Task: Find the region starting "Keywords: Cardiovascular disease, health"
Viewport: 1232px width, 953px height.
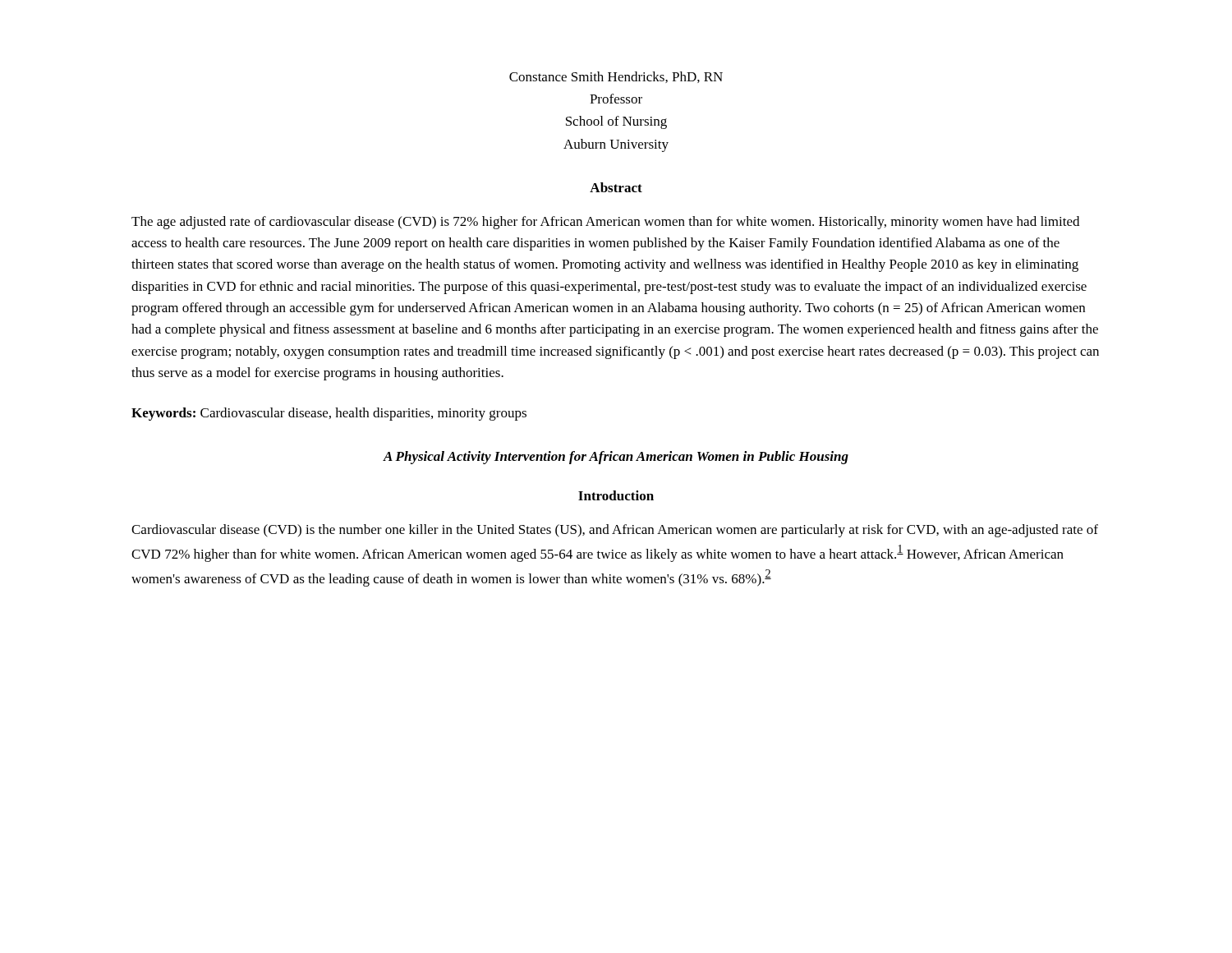Action: [329, 412]
